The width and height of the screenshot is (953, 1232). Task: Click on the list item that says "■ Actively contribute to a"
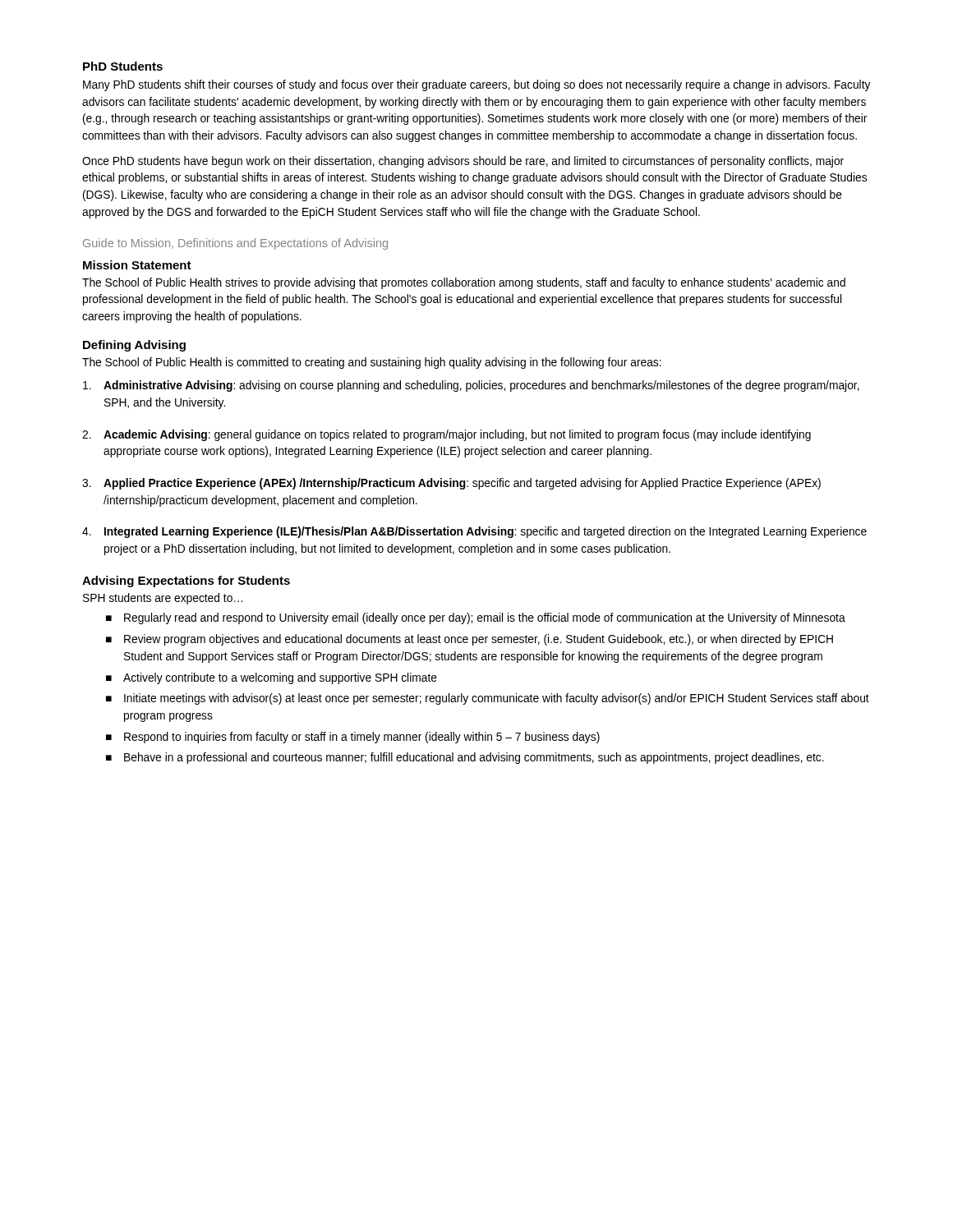(271, 678)
